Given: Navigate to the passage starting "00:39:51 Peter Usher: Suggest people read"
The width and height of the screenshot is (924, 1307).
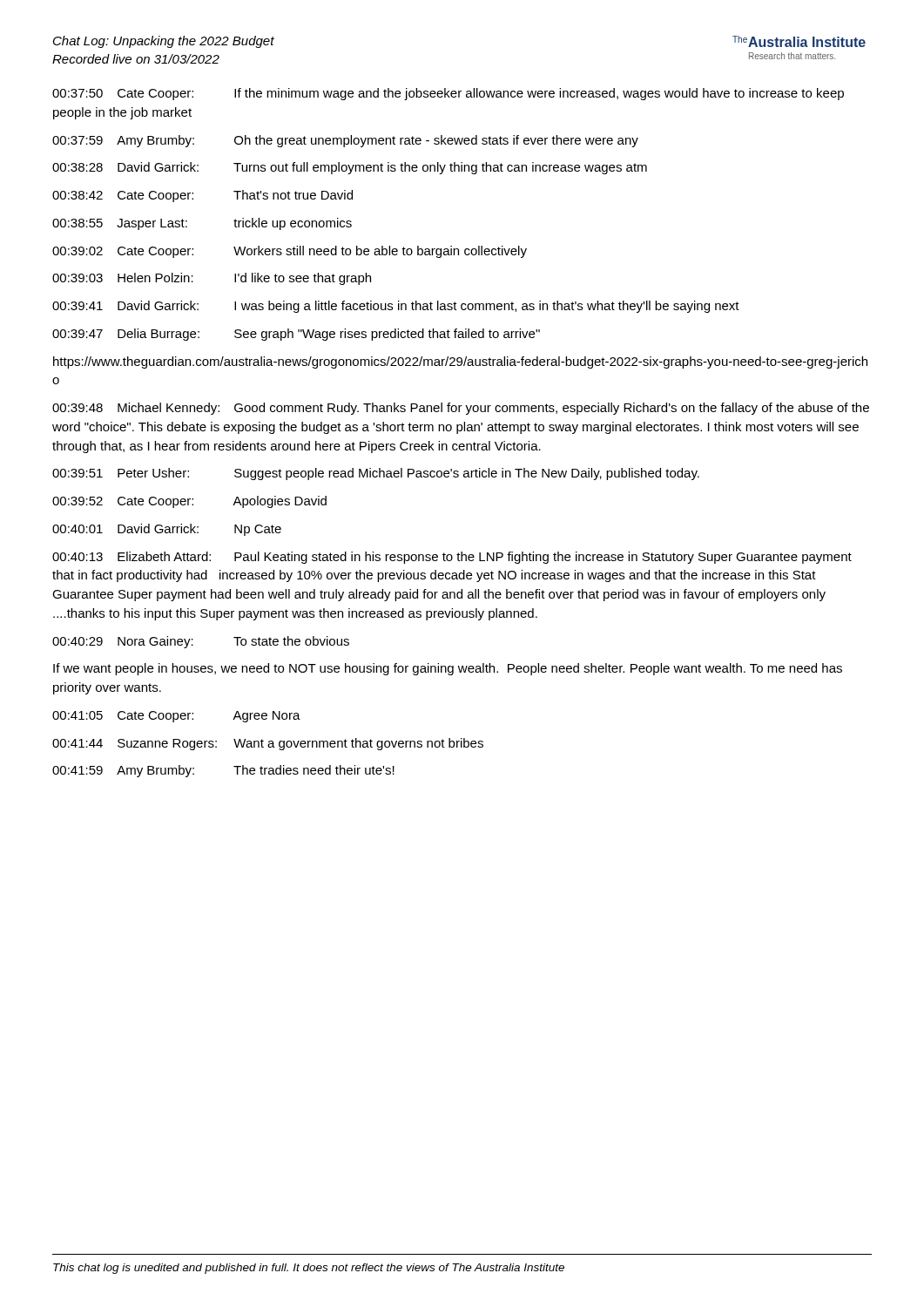Looking at the screenshot, I should click(376, 473).
